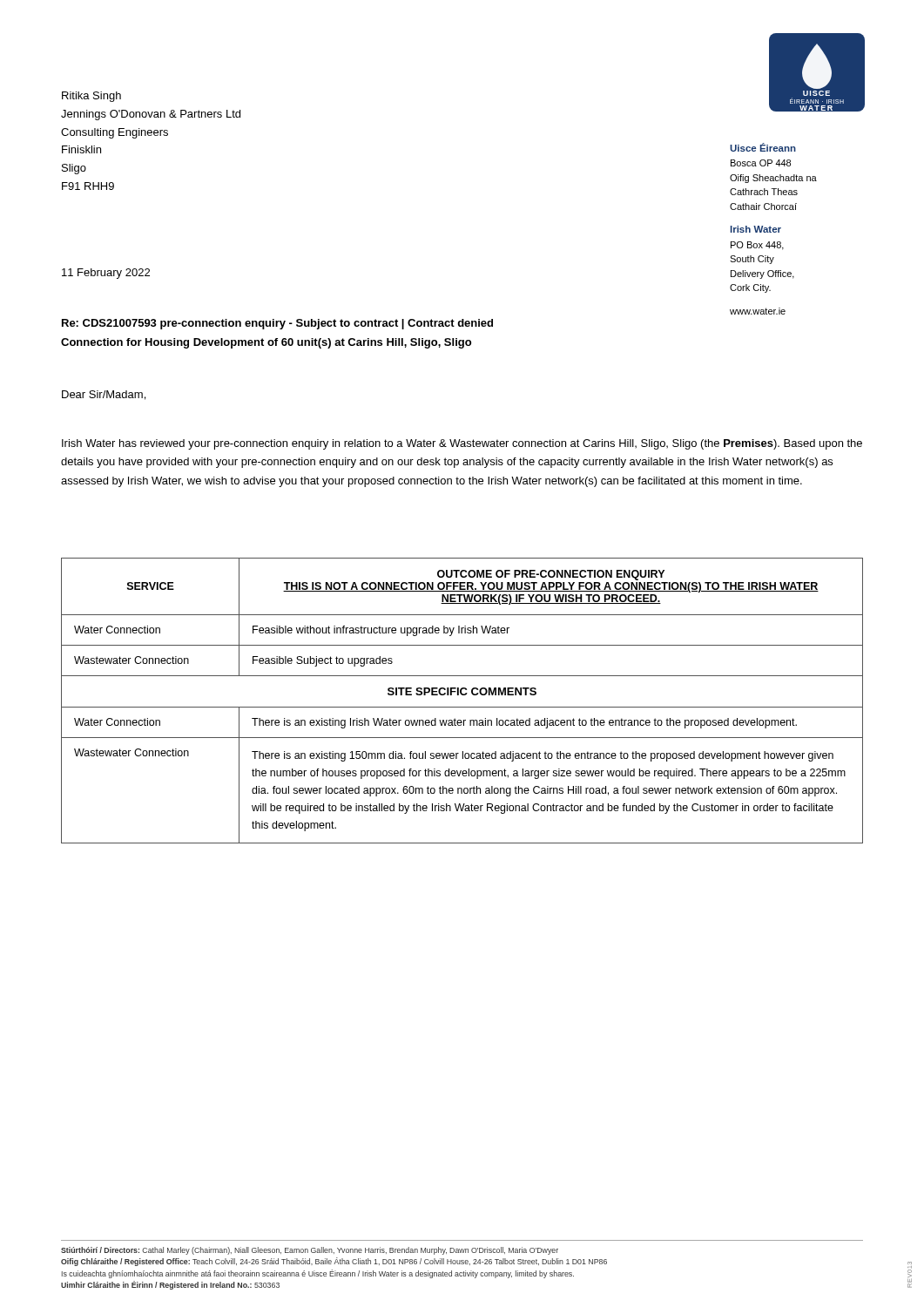Navigate to the text starting "Ritika Singh Jennings O'Donovan & Partners Ltd Consulting"
The width and height of the screenshot is (924, 1307).
point(151,141)
